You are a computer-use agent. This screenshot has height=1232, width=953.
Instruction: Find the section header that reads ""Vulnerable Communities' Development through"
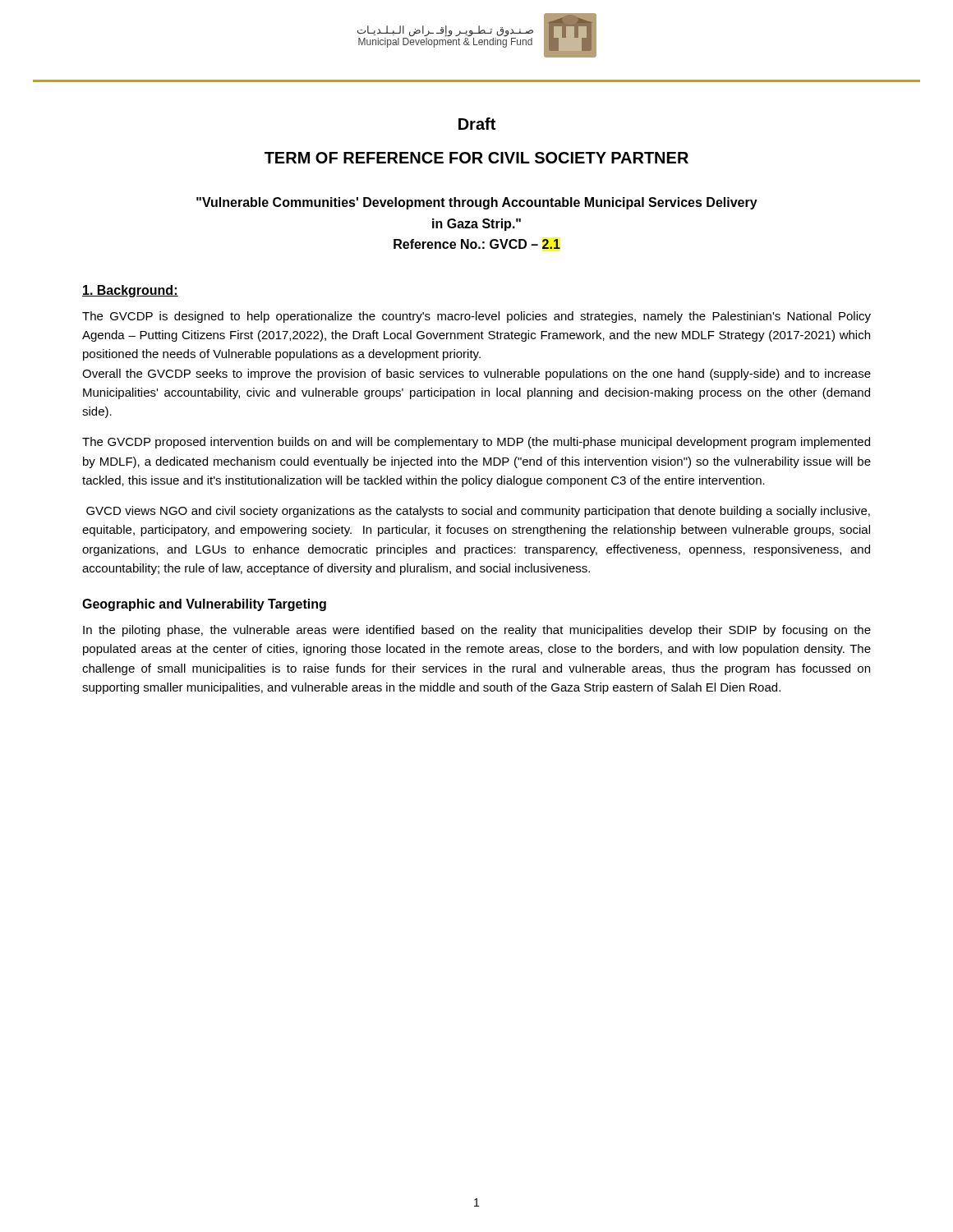pyautogui.click(x=476, y=223)
